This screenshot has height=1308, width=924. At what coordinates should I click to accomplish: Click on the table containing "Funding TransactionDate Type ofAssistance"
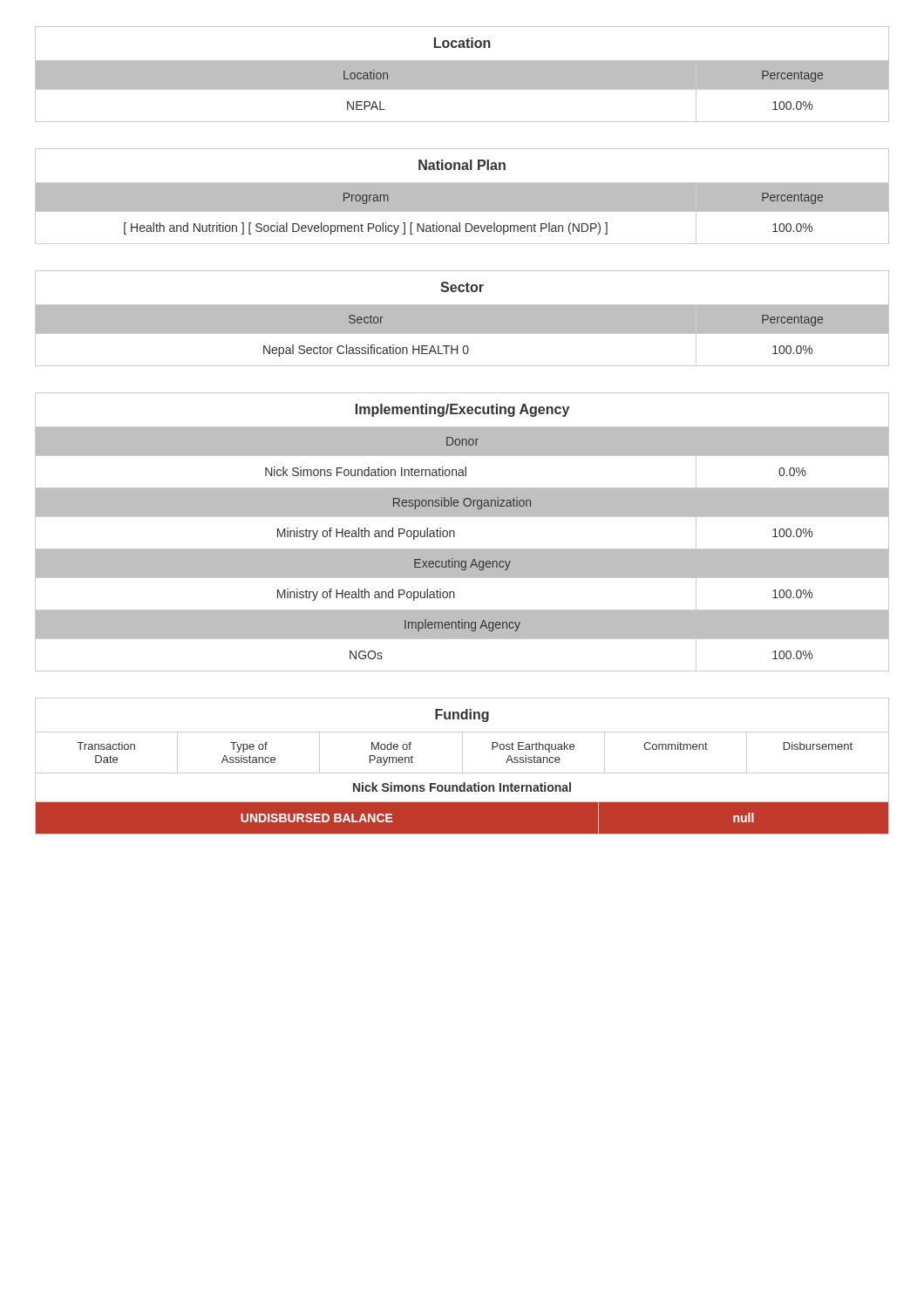click(x=462, y=766)
